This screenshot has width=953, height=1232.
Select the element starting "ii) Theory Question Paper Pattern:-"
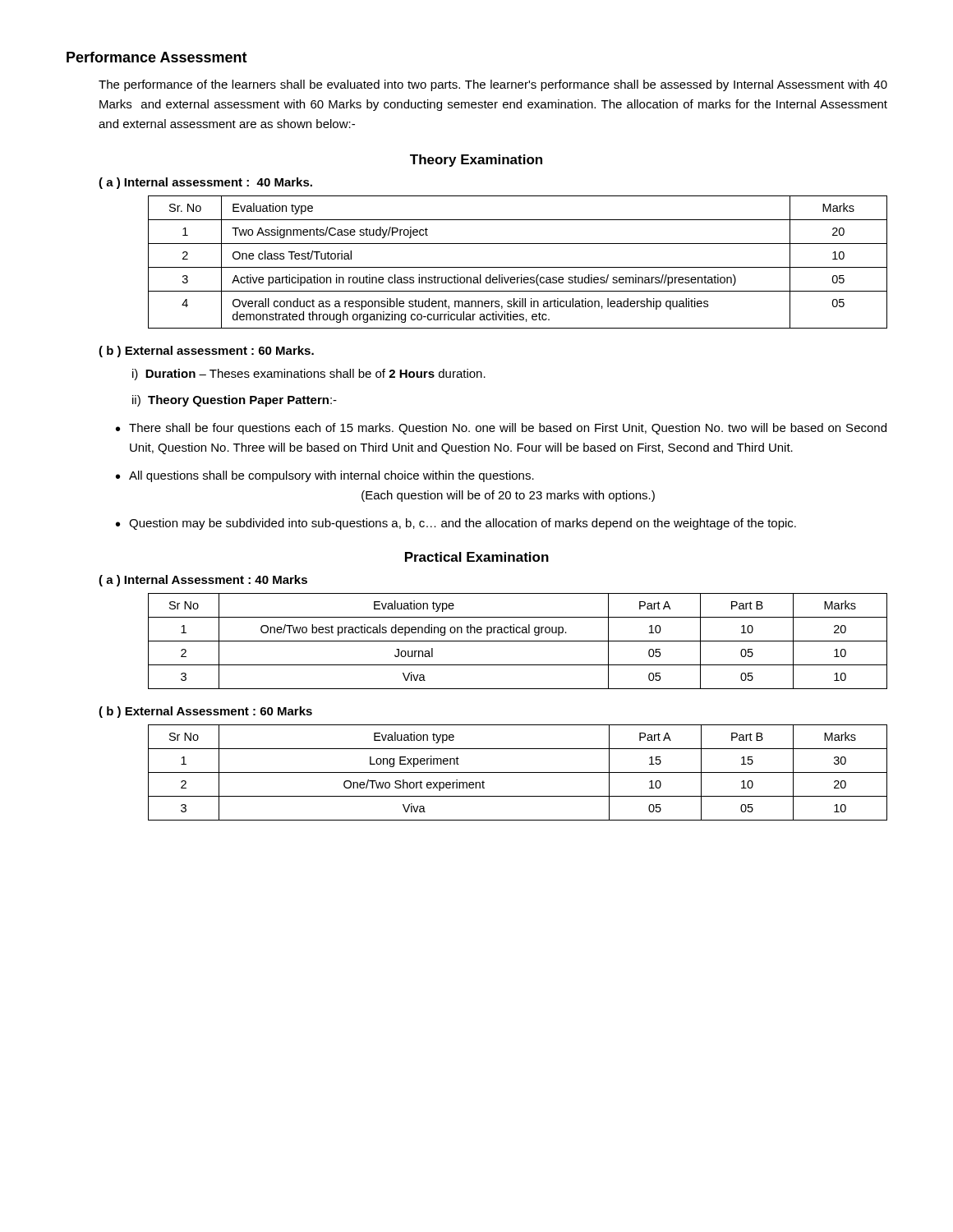click(x=234, y=400)
